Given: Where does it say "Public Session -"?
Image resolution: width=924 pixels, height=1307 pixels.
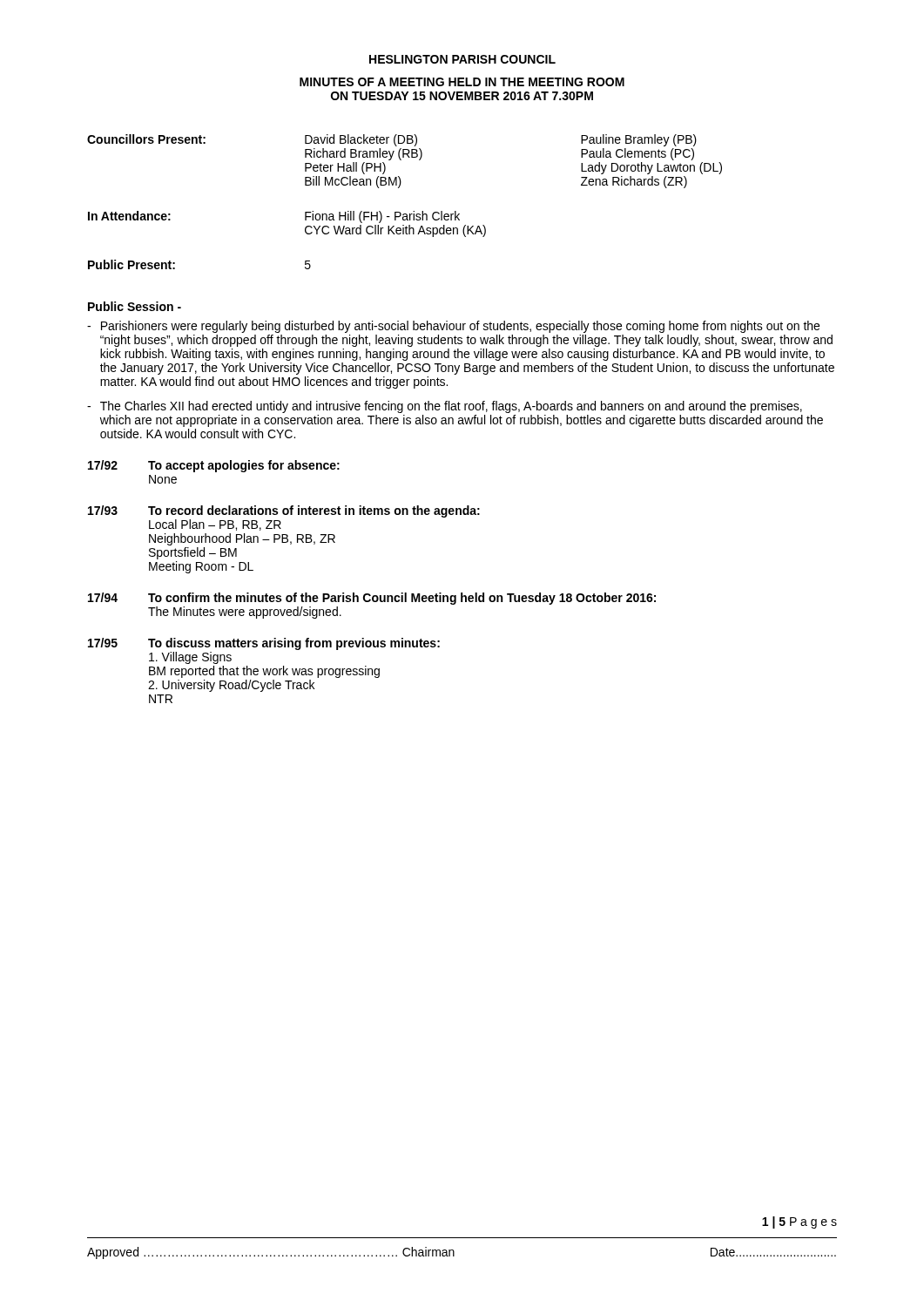Looking at the screenshot, I should click(x=134, y=307).
